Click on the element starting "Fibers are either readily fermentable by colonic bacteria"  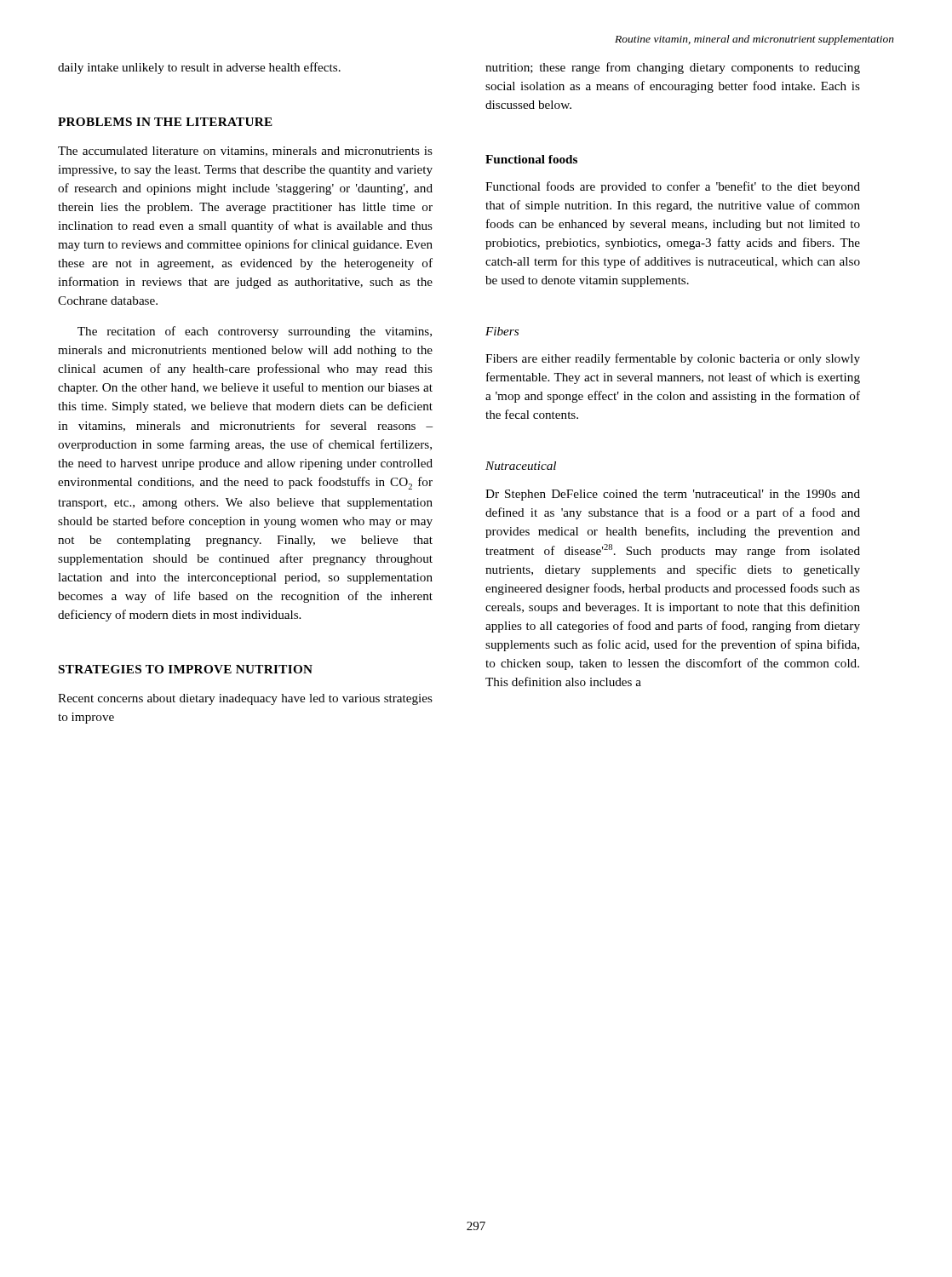click(x=673, y=386)
